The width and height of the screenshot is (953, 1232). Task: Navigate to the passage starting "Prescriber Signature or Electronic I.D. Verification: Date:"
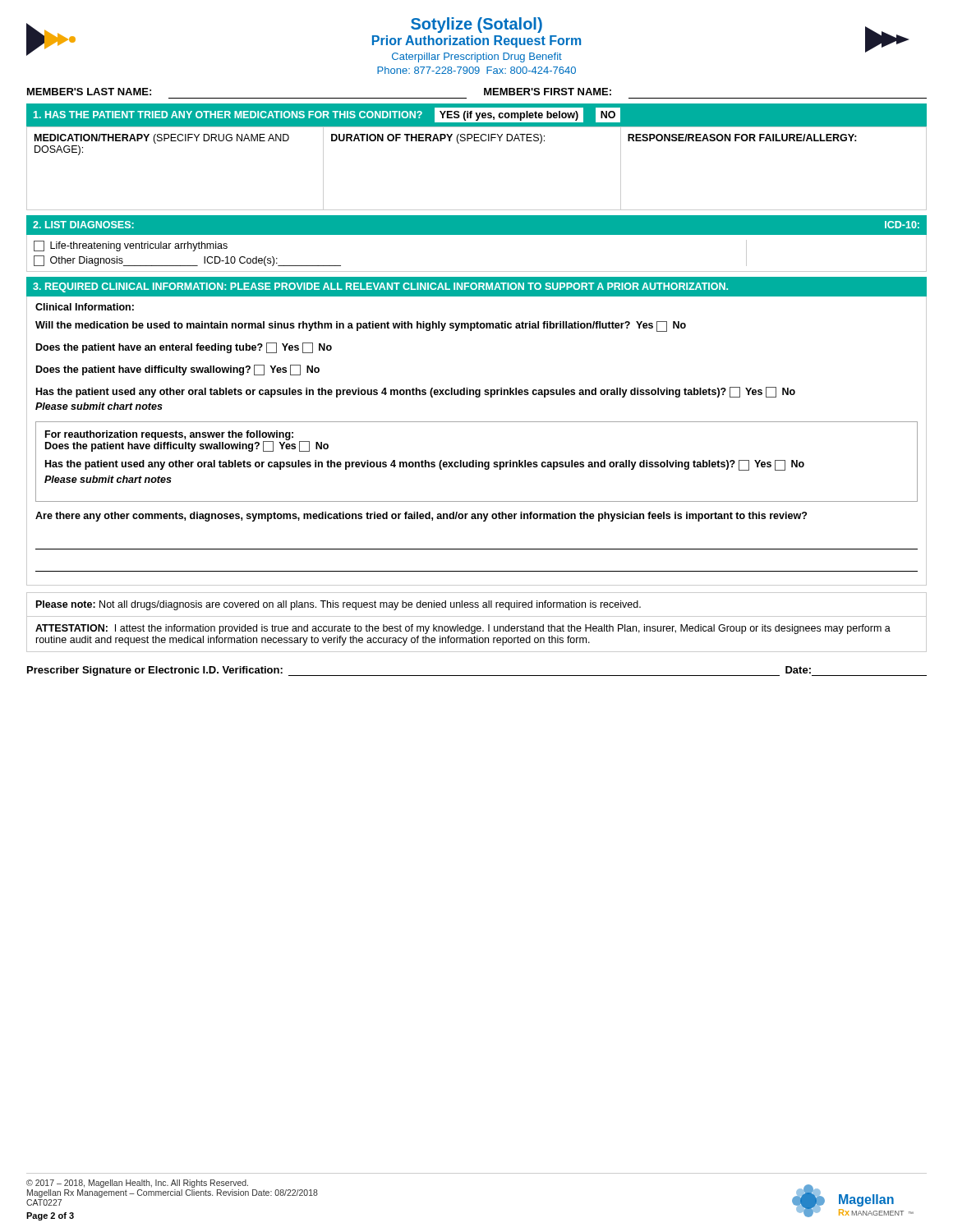point(476,669)
